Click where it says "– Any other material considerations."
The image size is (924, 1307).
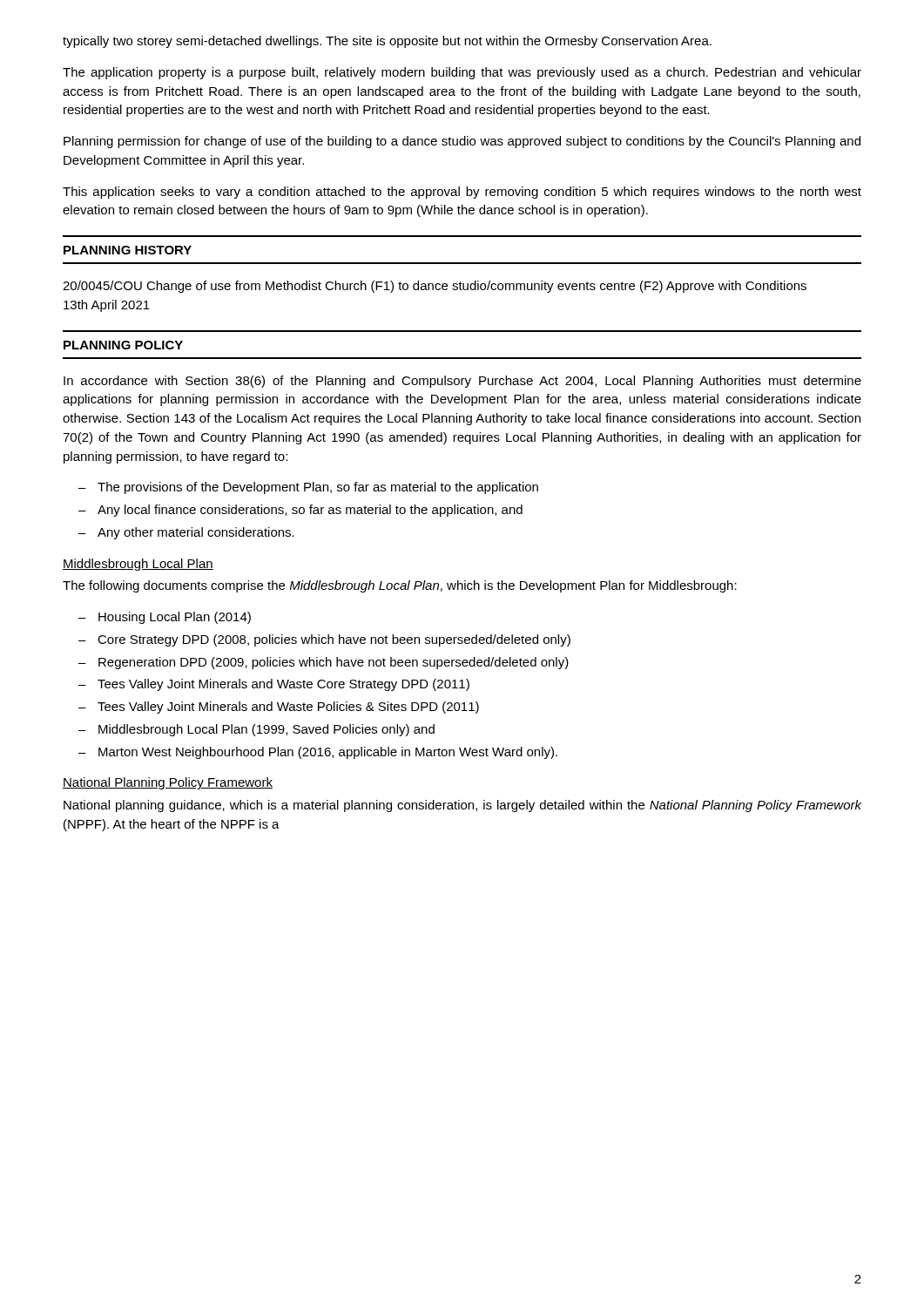186,533
